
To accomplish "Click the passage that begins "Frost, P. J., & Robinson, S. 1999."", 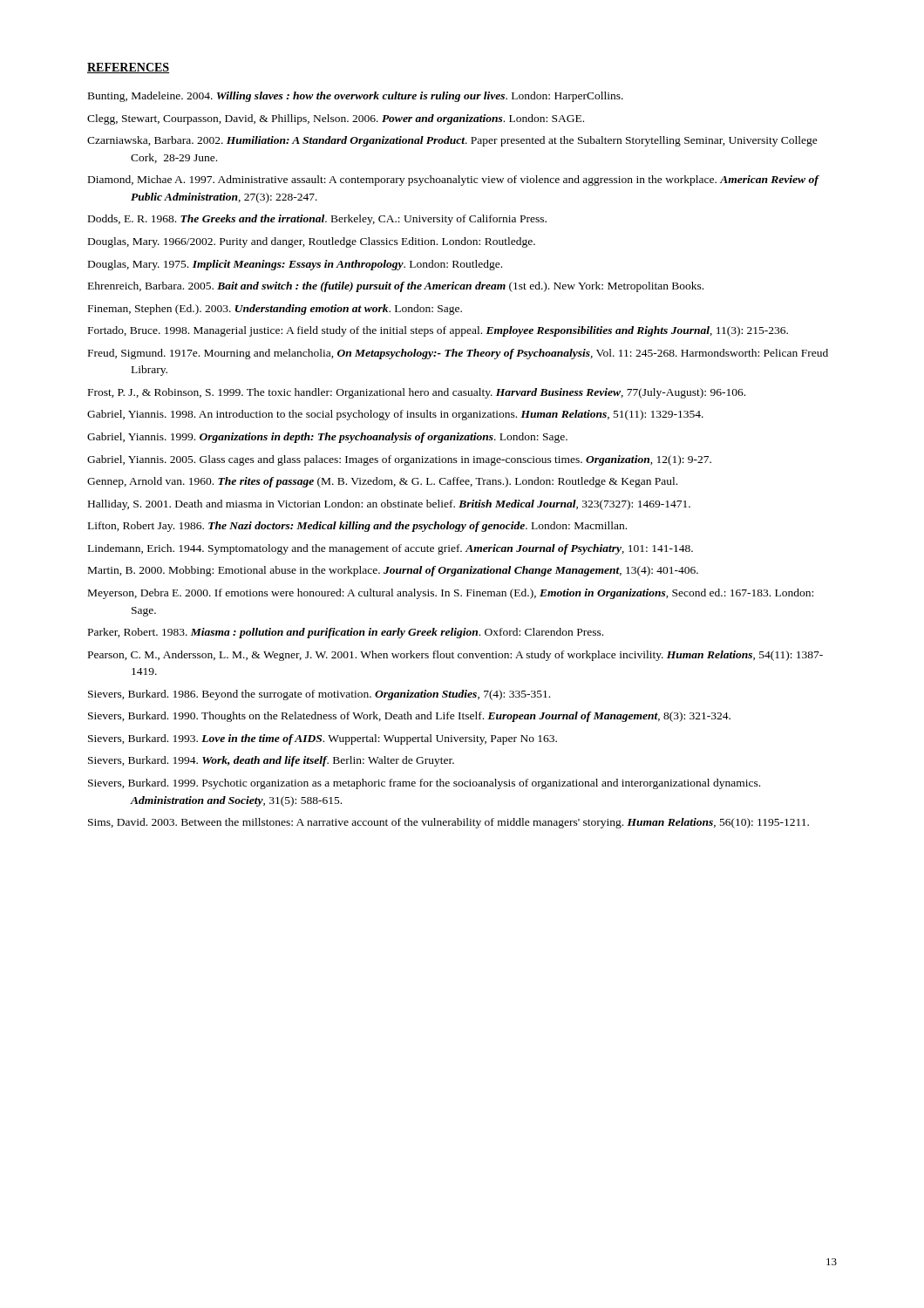I will (x=417, y=392).
